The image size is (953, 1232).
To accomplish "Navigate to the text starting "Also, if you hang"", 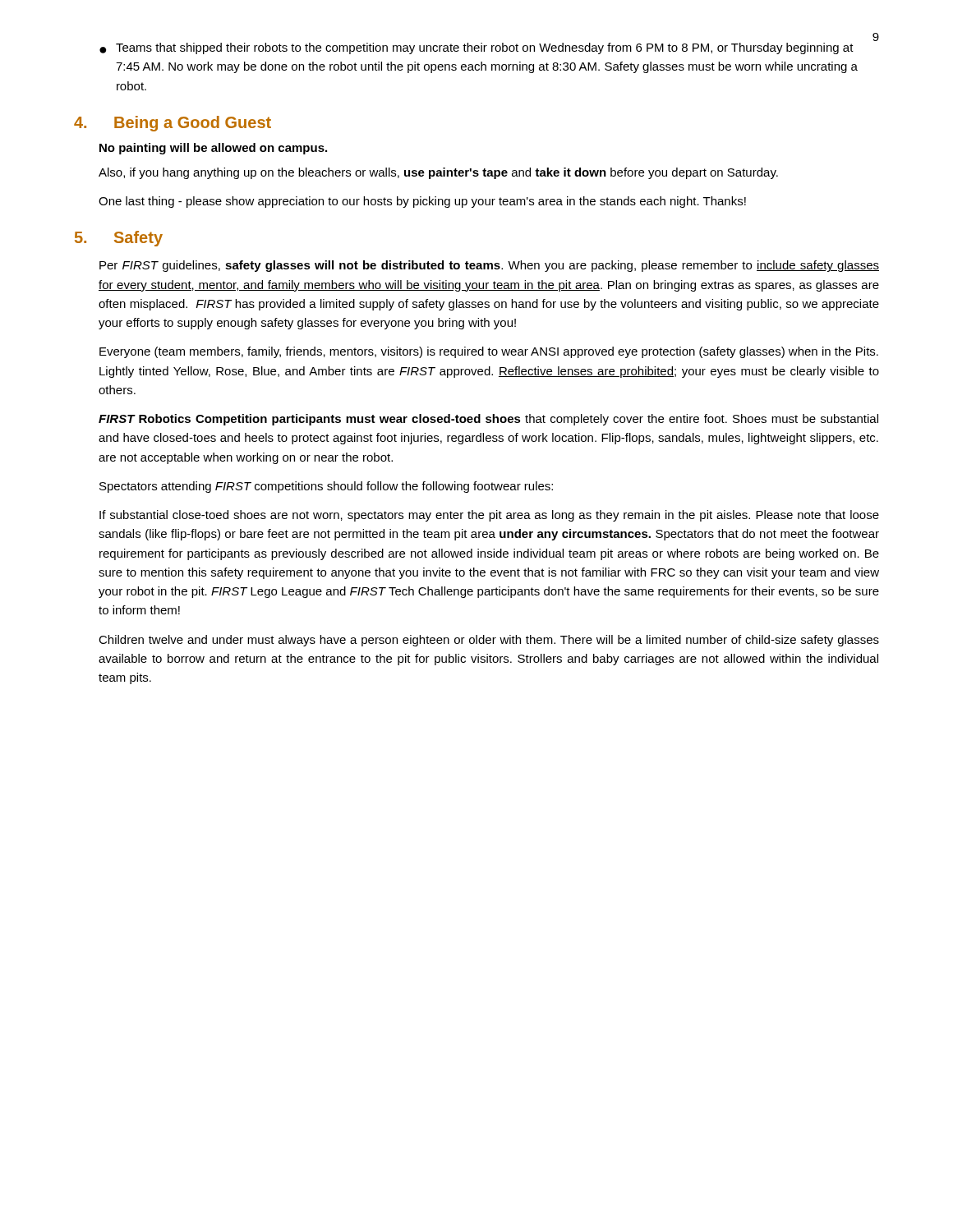I will click(439, 172).
